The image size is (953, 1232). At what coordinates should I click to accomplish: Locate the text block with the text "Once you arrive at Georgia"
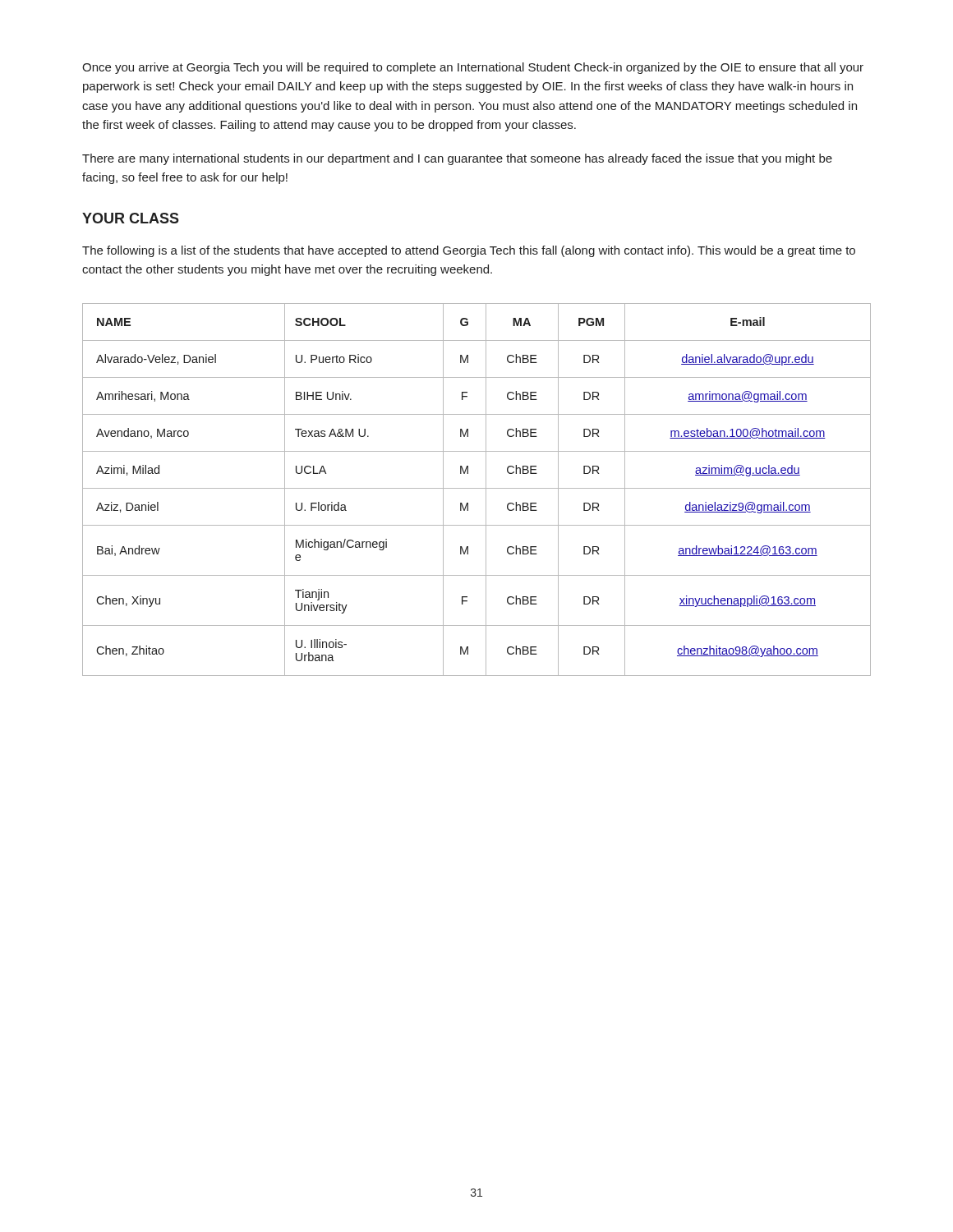tap(473, 96)
